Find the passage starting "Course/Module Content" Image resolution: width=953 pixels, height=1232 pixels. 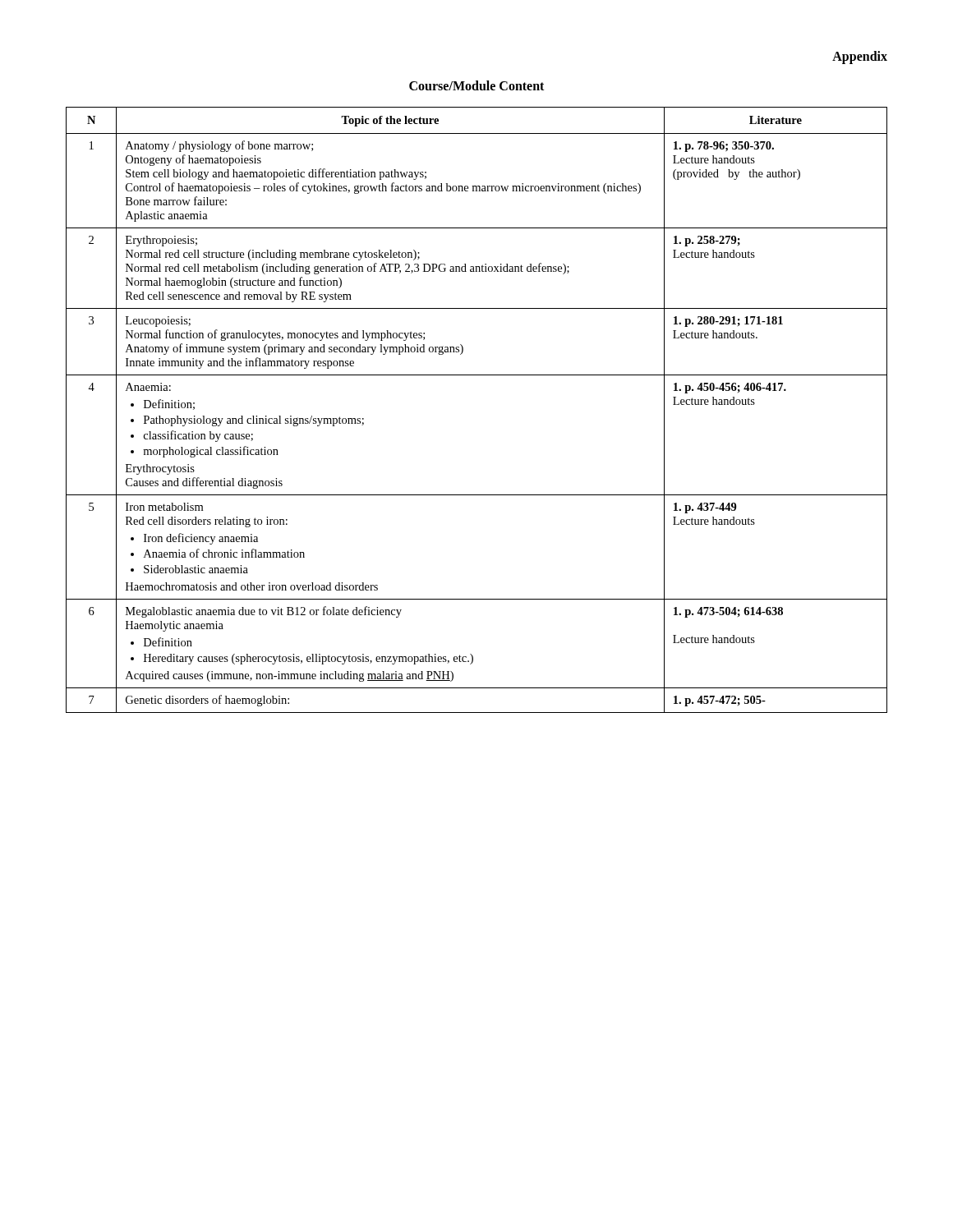point(476,86)
